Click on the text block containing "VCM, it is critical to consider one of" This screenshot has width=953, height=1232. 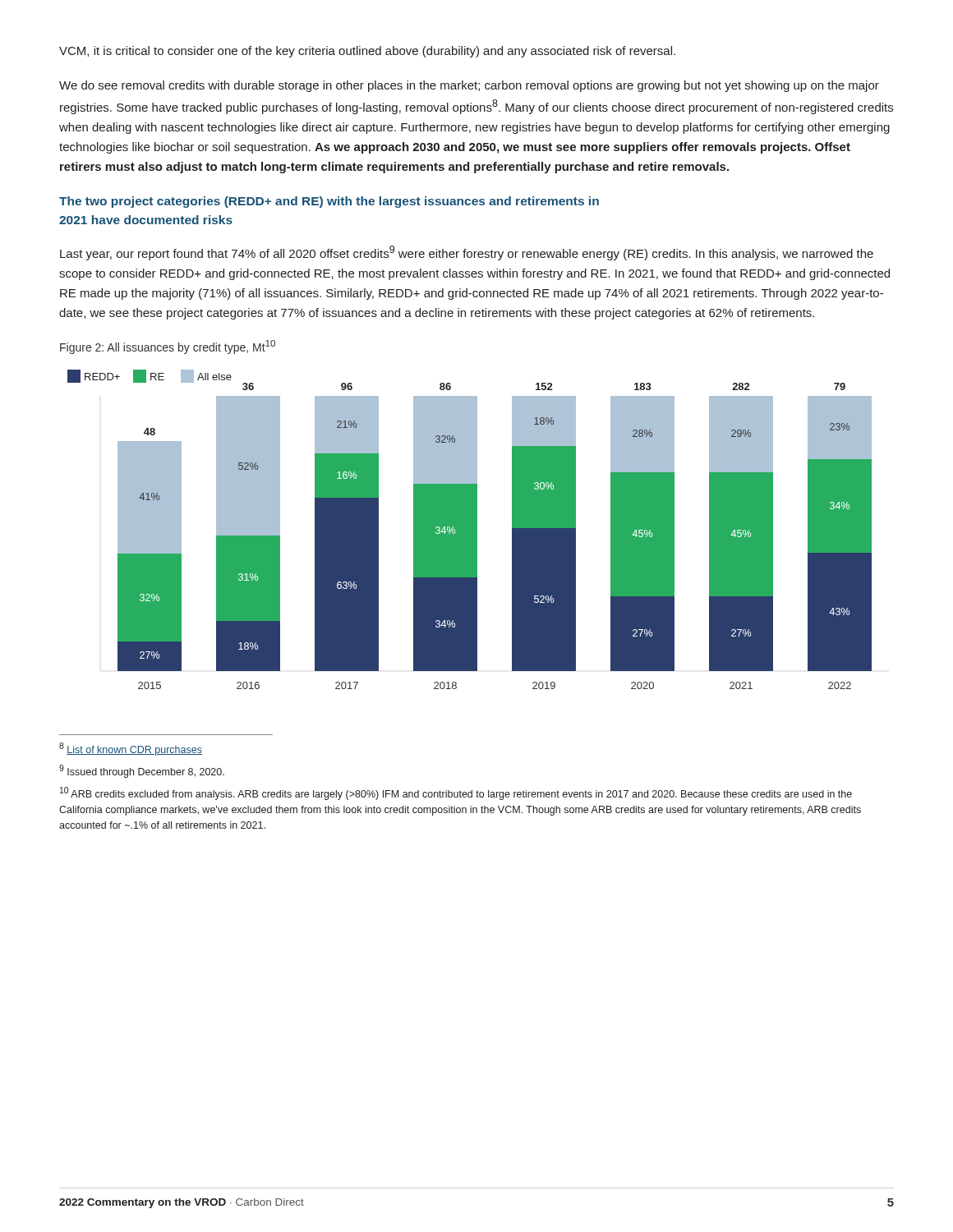click(x=368, y=51)
